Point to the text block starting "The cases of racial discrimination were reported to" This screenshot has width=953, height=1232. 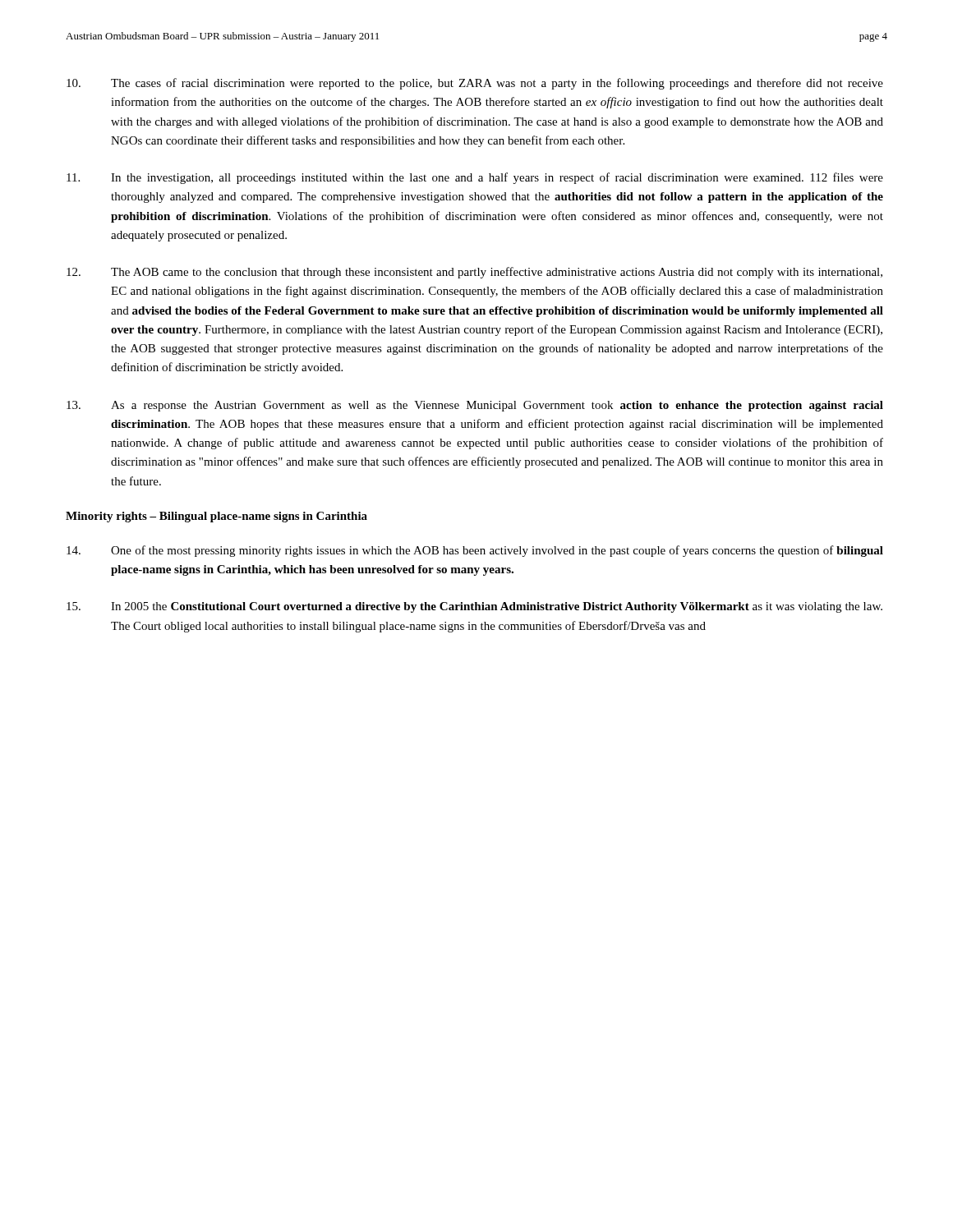pos(474,112)
